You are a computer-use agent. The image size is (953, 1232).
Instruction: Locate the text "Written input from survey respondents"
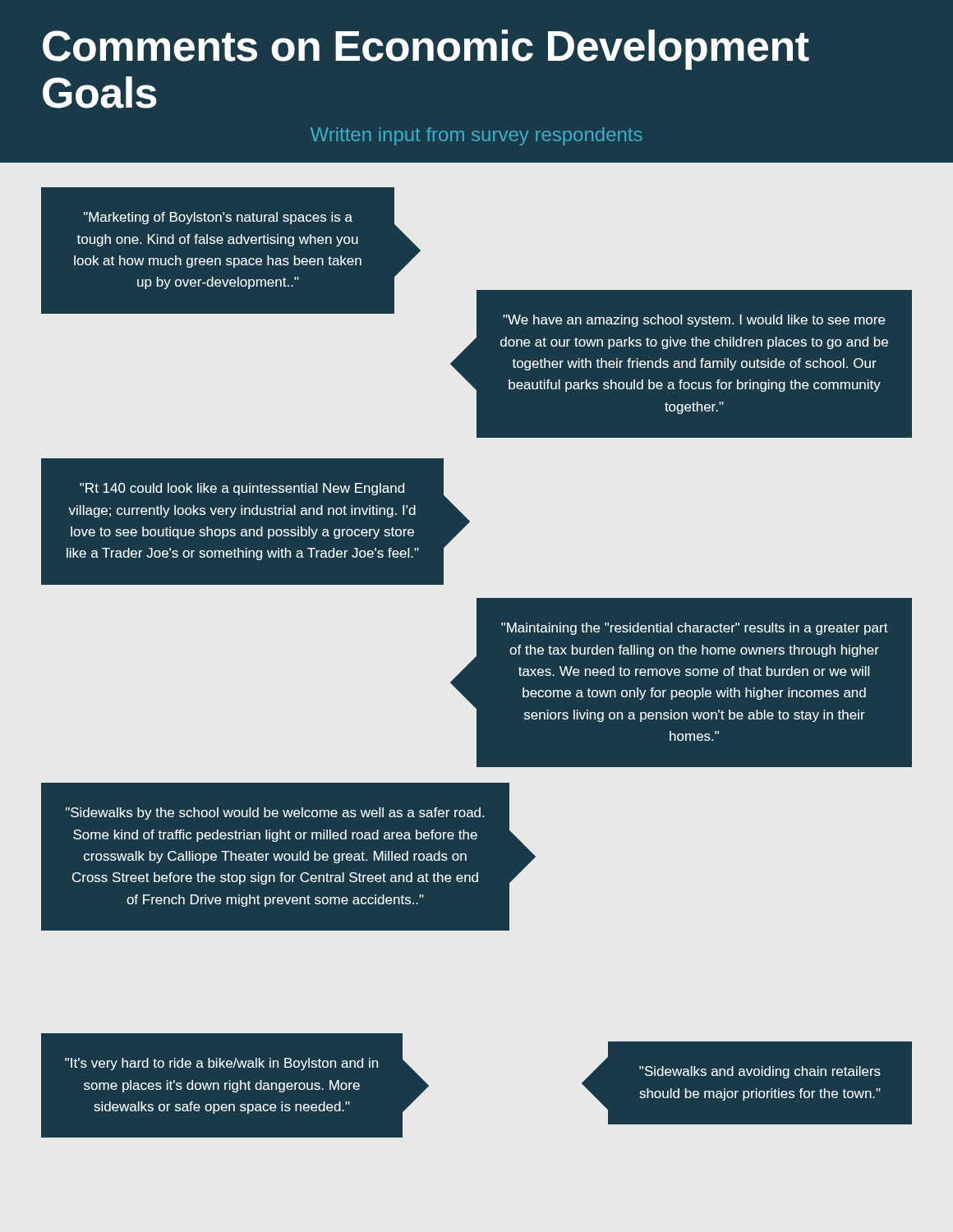(x=476, y=135)
